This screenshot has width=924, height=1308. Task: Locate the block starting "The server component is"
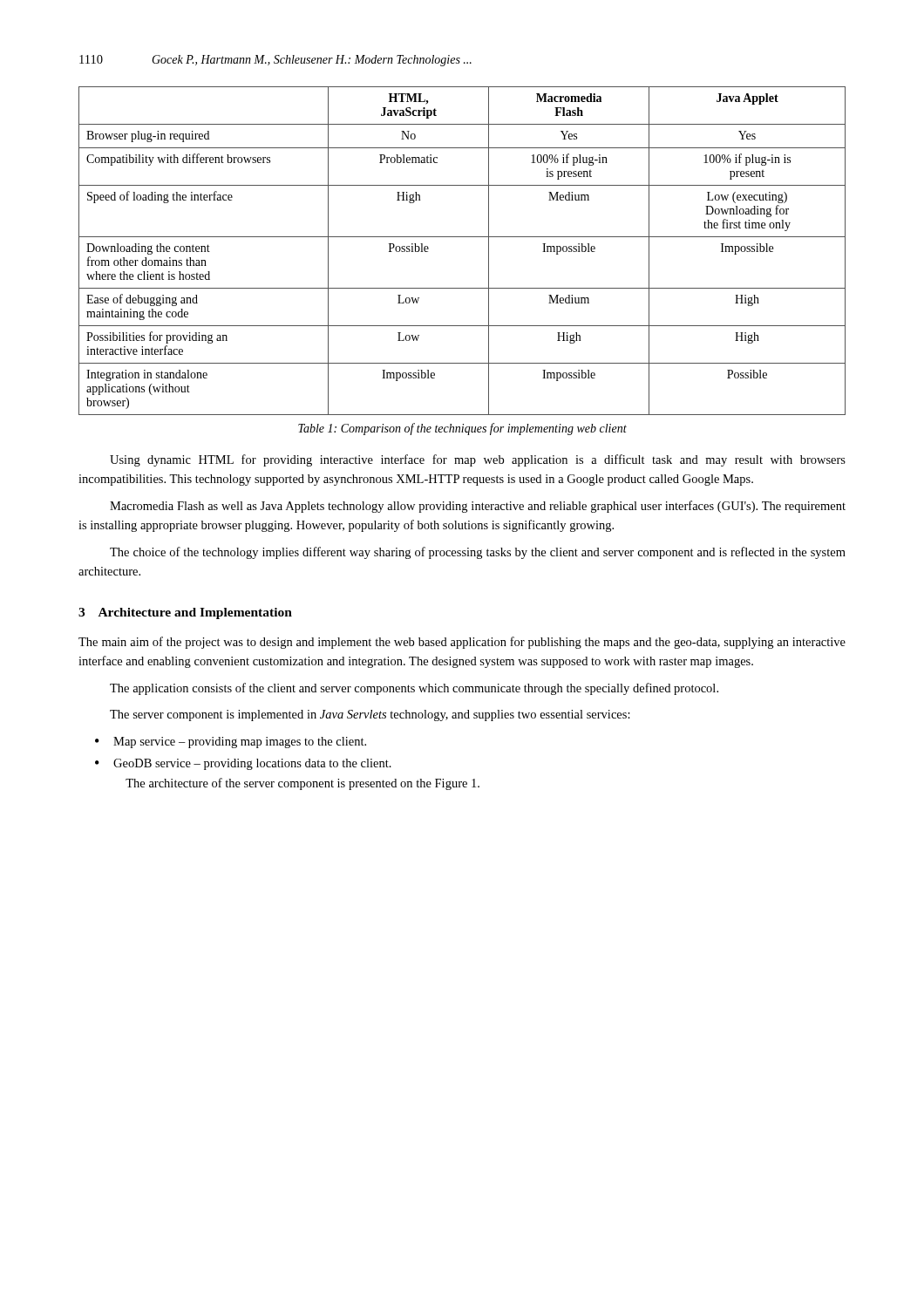pos(370,714)
